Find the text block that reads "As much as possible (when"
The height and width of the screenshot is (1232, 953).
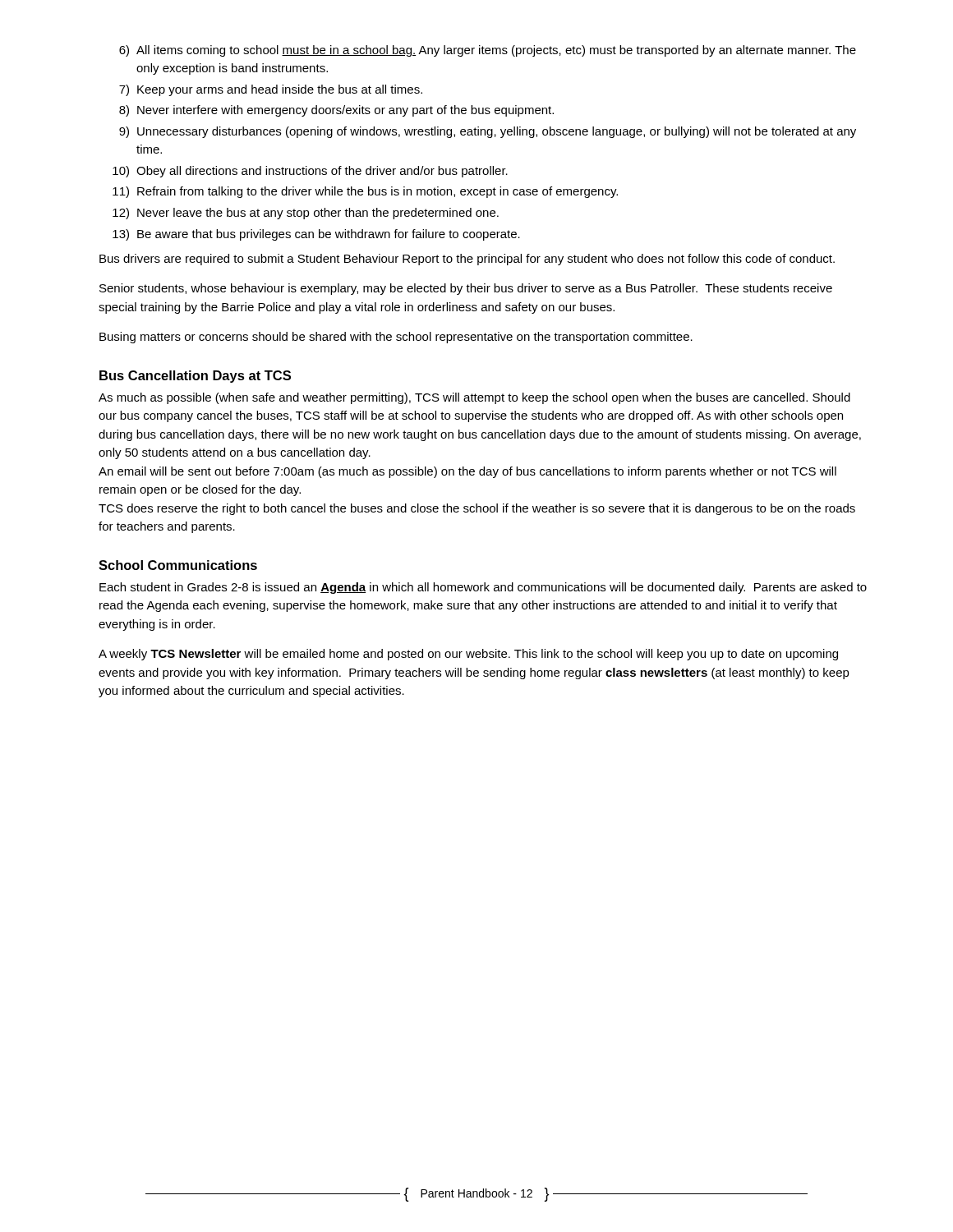click(480, 424)
